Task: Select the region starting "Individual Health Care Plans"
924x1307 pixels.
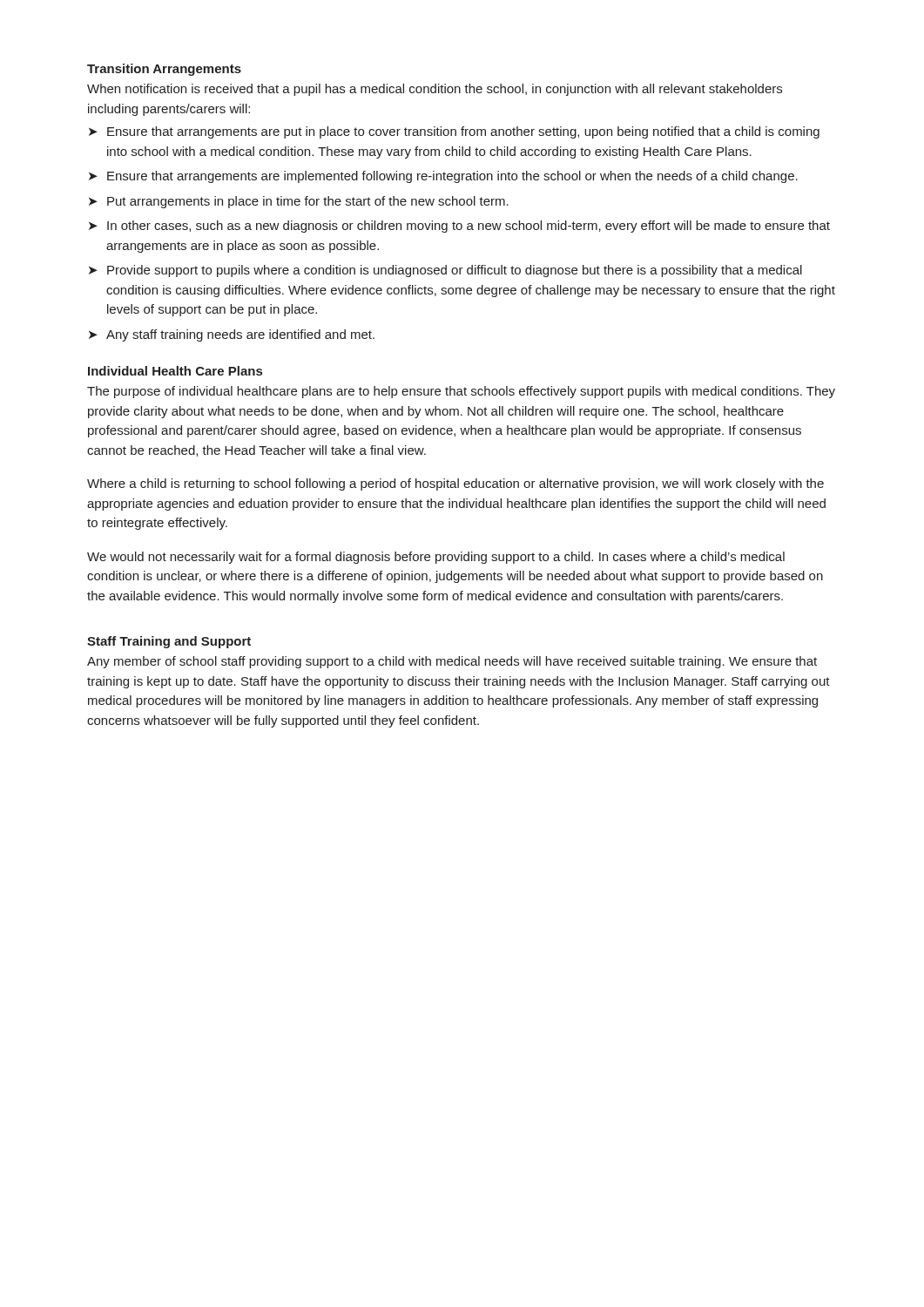Action: 175,371
